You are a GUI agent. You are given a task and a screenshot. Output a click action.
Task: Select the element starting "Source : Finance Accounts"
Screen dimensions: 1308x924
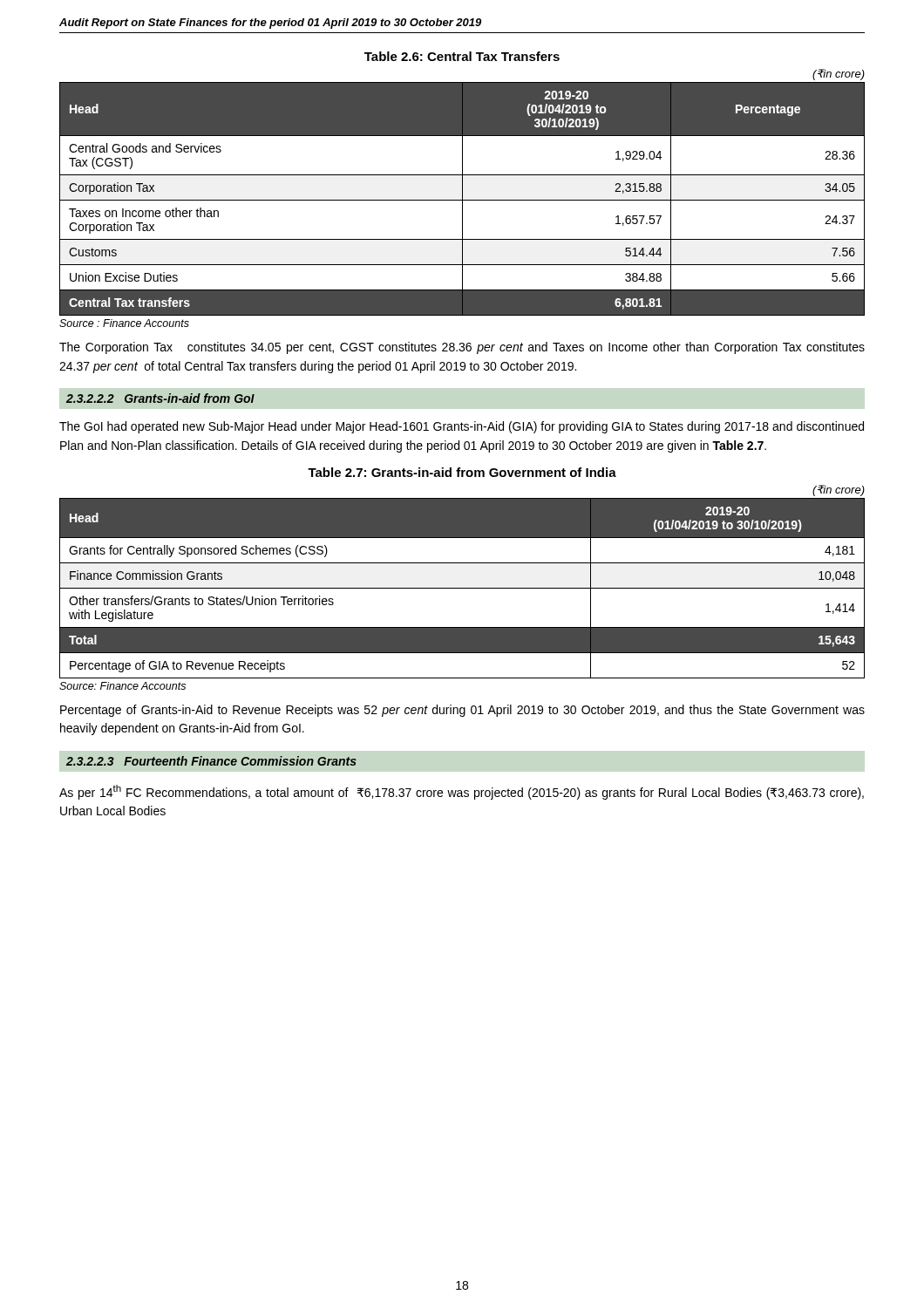pyautogui.click(x=124, y=324)
